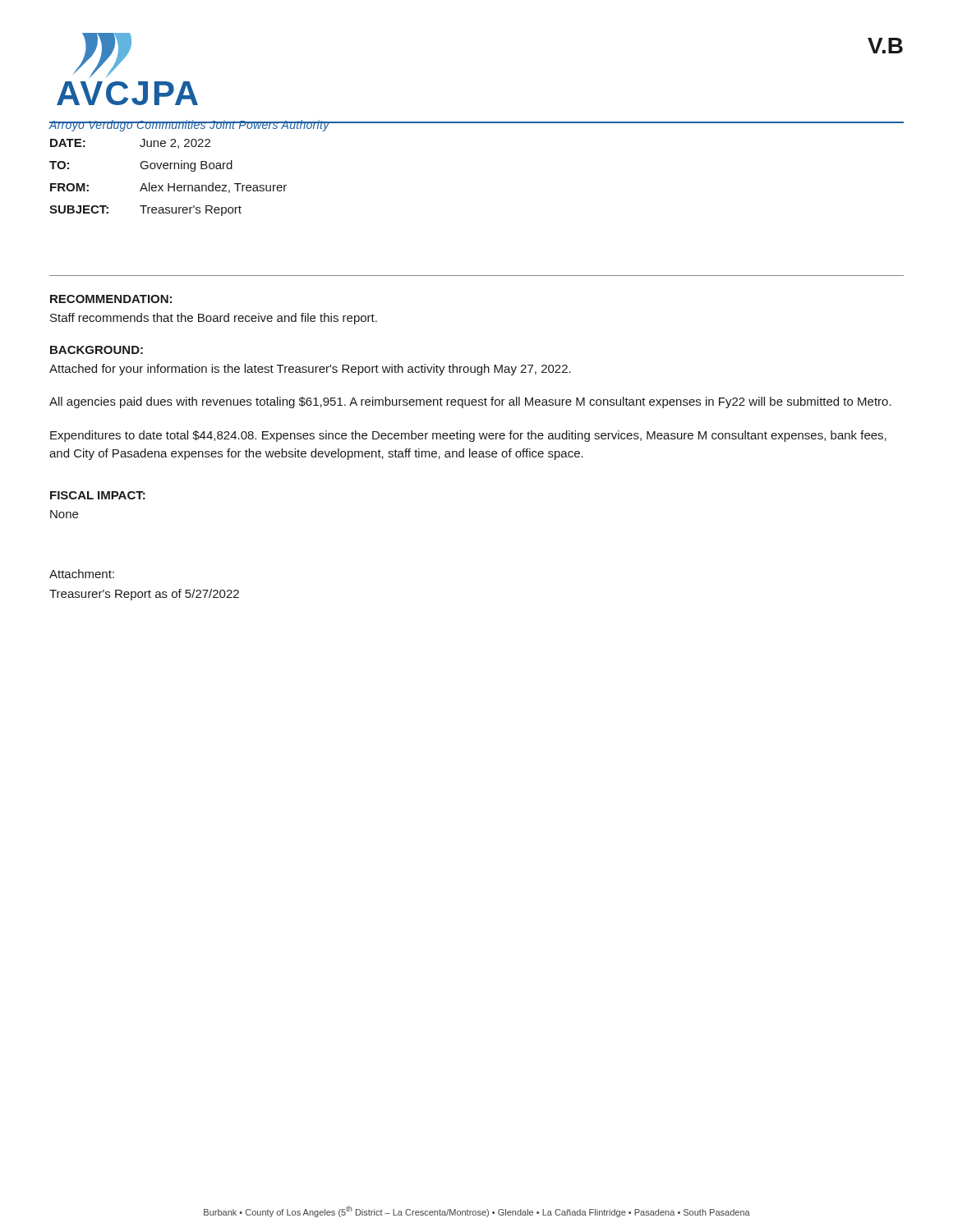Find the table that mentions "DATE: June 2, 2022"
Viewport: 953px width, 1232px height.
476,180
